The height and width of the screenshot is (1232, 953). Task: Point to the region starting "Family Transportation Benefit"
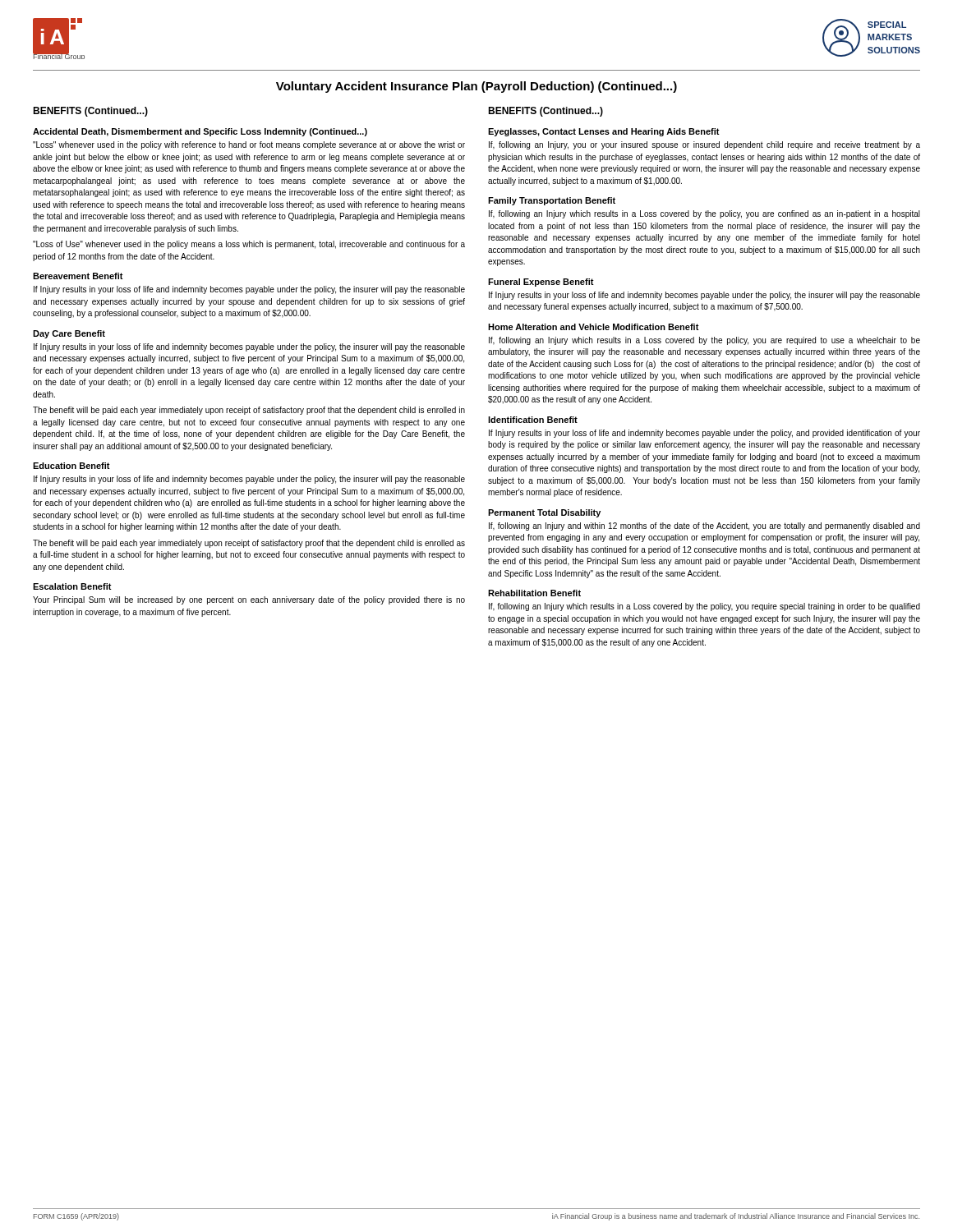click(552, 200)
